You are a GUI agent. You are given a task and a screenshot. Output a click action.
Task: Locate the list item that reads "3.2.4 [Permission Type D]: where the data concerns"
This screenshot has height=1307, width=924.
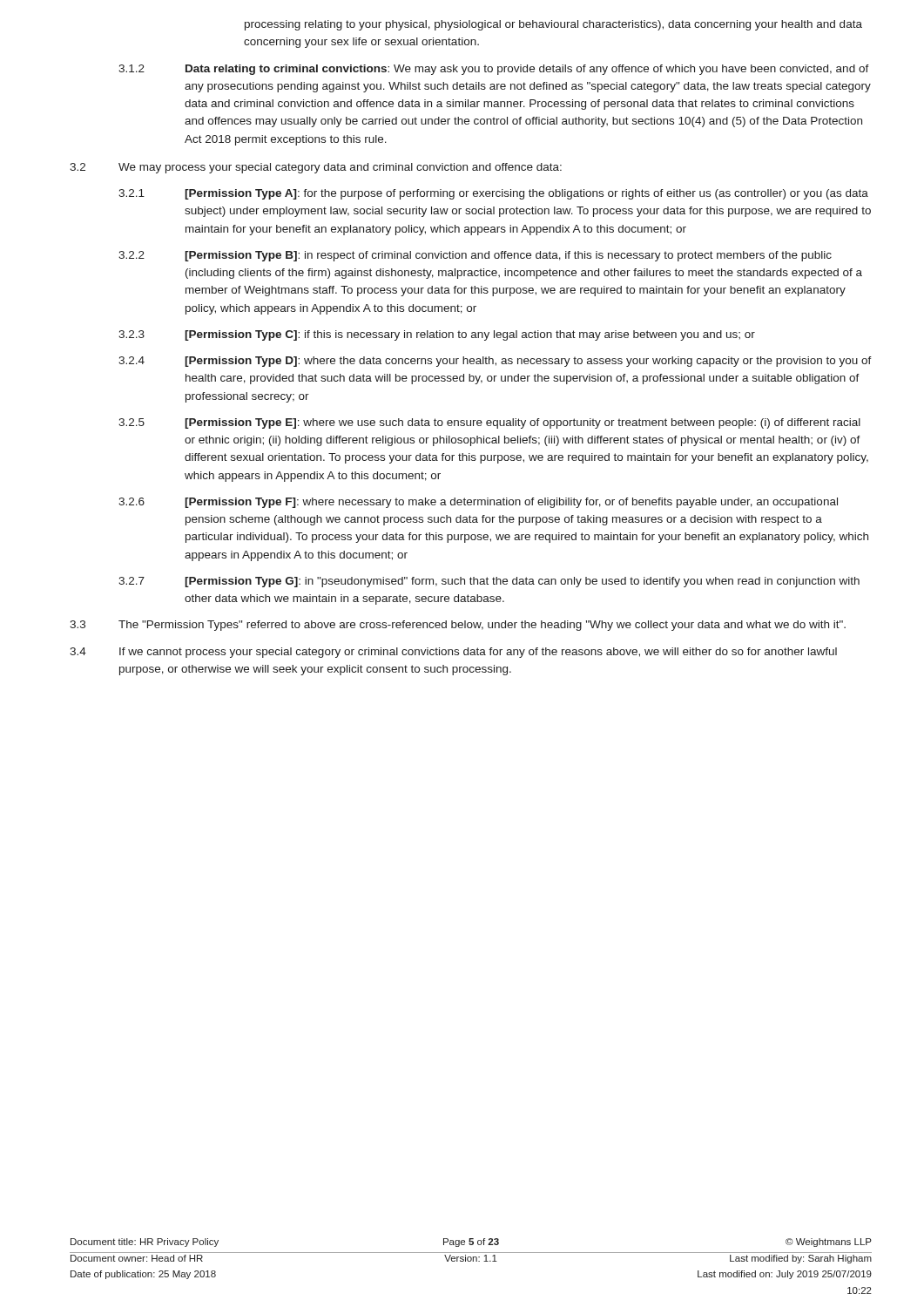(495, 378)
